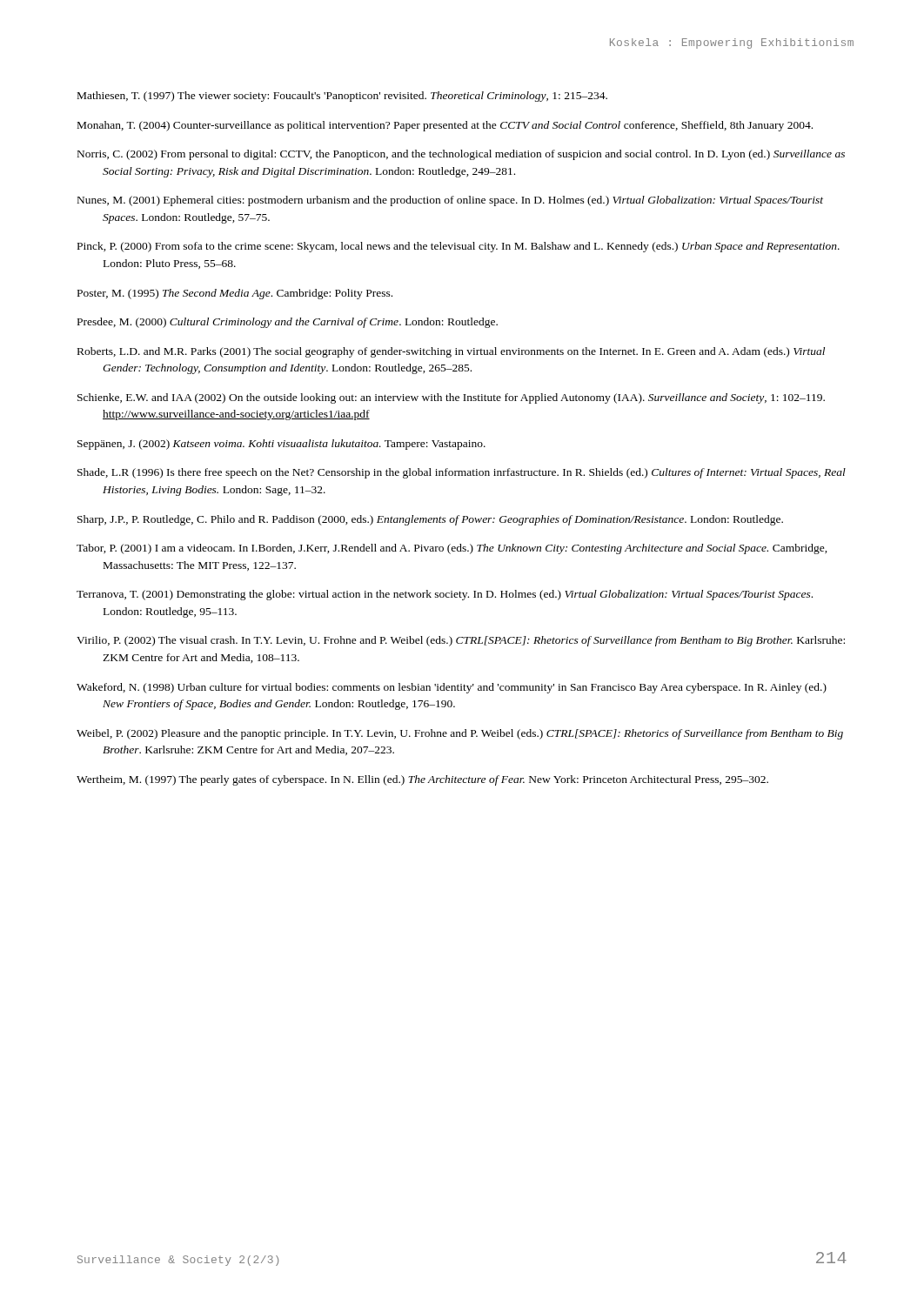Click the passage that begins "Virilio, P. (2002)"
This screenshot has height=1305, width=924.
(462, 649)
